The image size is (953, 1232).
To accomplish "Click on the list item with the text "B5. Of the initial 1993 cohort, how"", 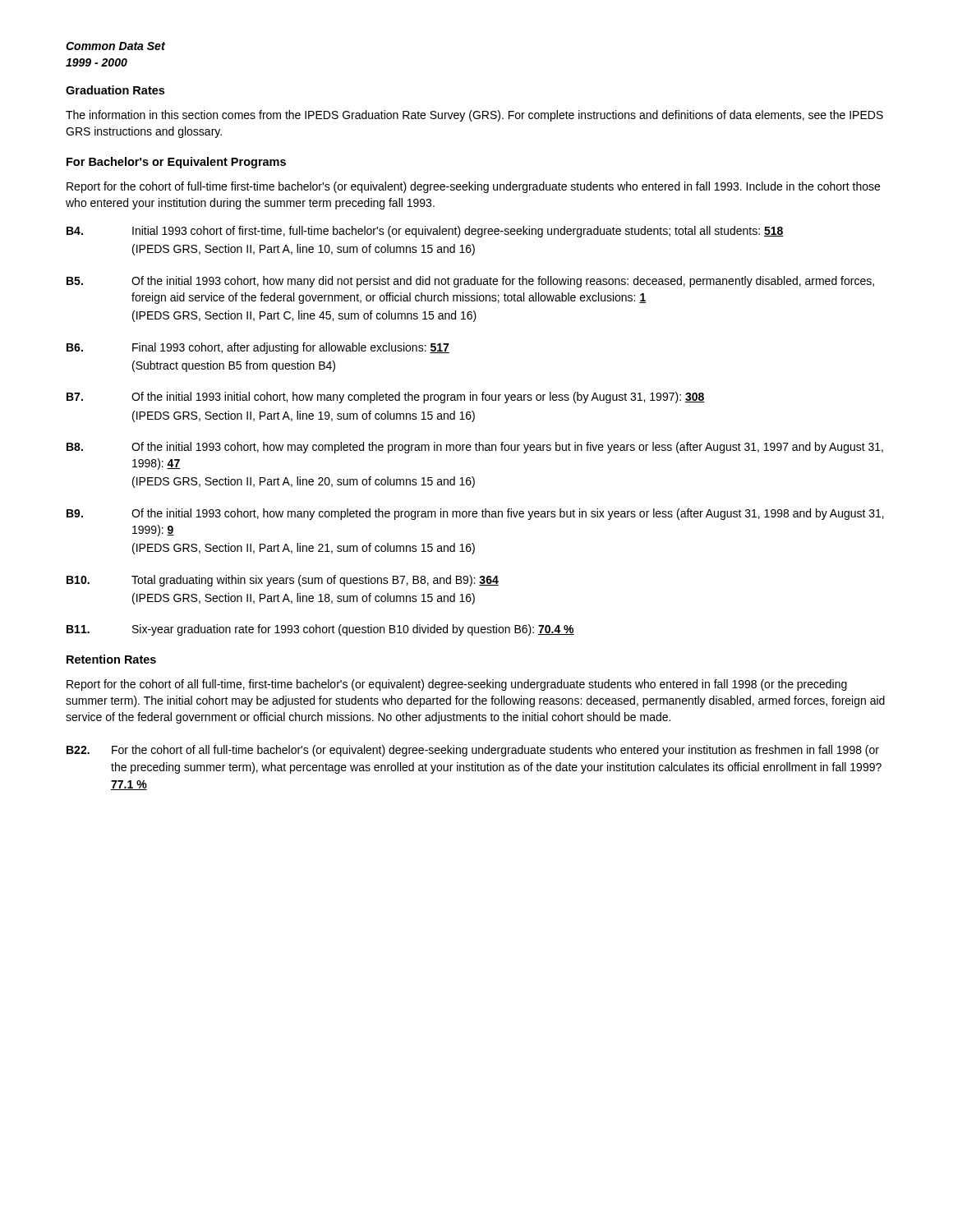I will click(x=476, y=298).
